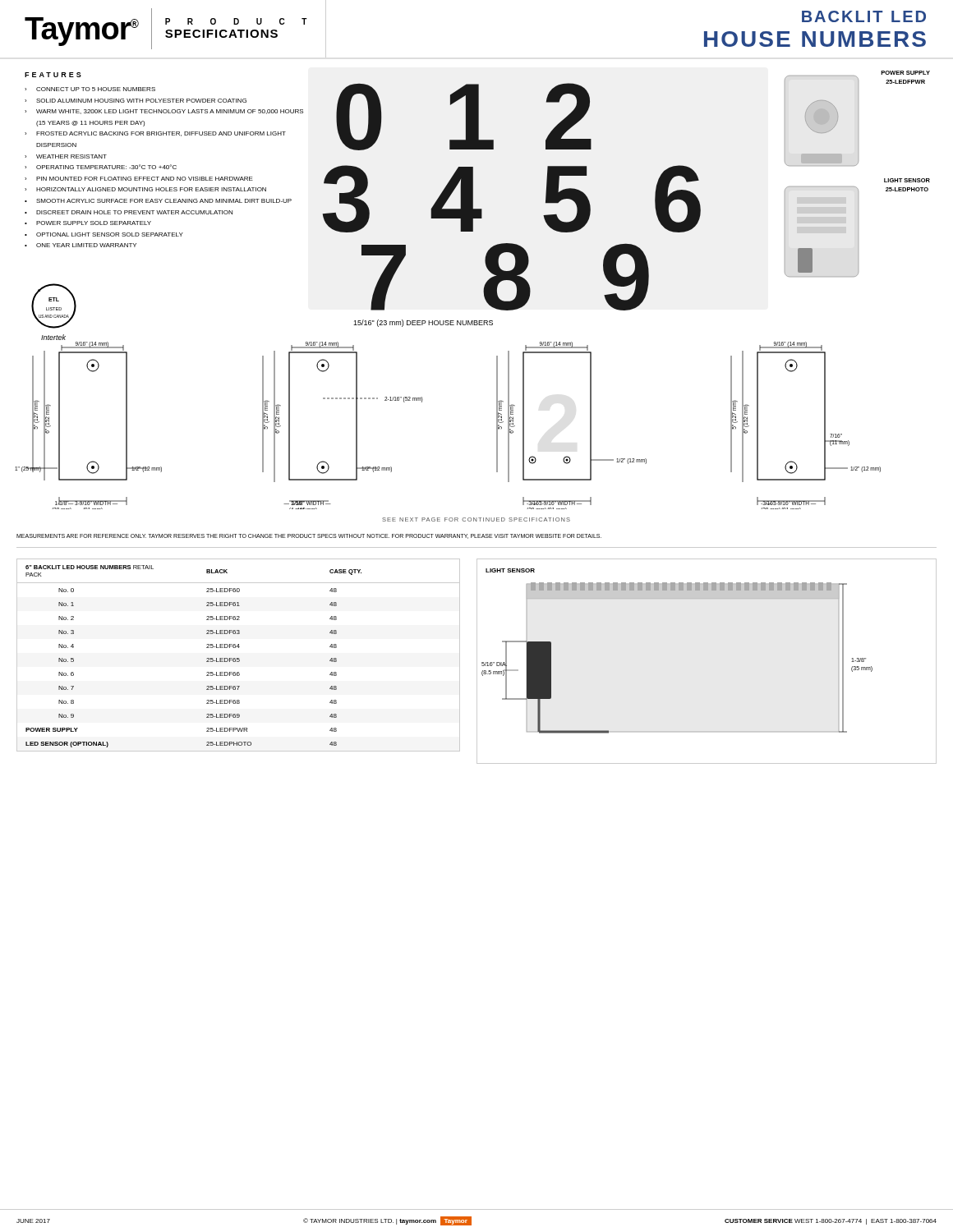Navigate to the block starting "› CONNECT UP TO 5 HOUSE NUMBERS"
This screenshot has width=953, height=1232.
(x=90, y=89)
